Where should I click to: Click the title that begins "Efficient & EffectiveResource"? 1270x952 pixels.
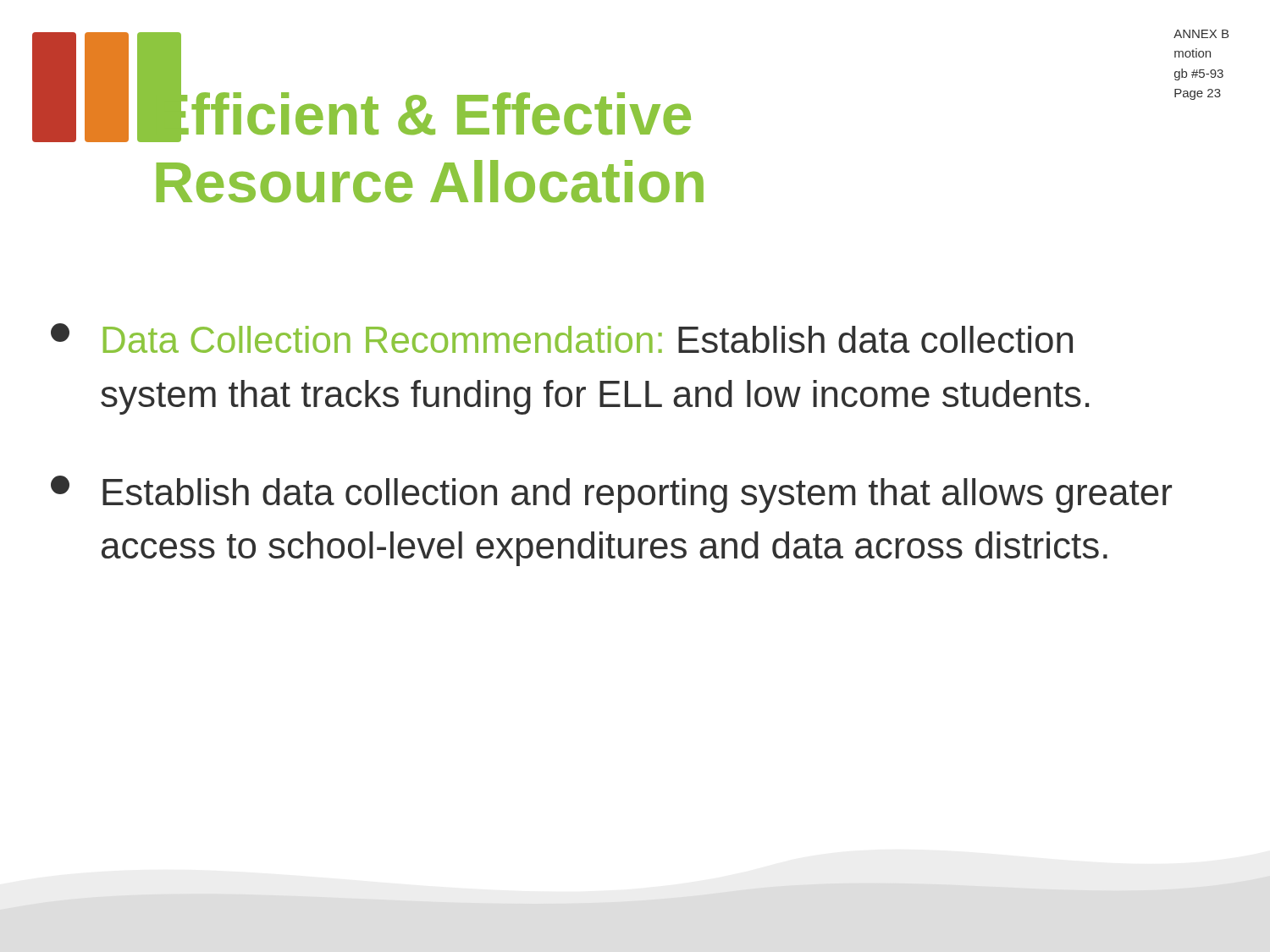430,148
